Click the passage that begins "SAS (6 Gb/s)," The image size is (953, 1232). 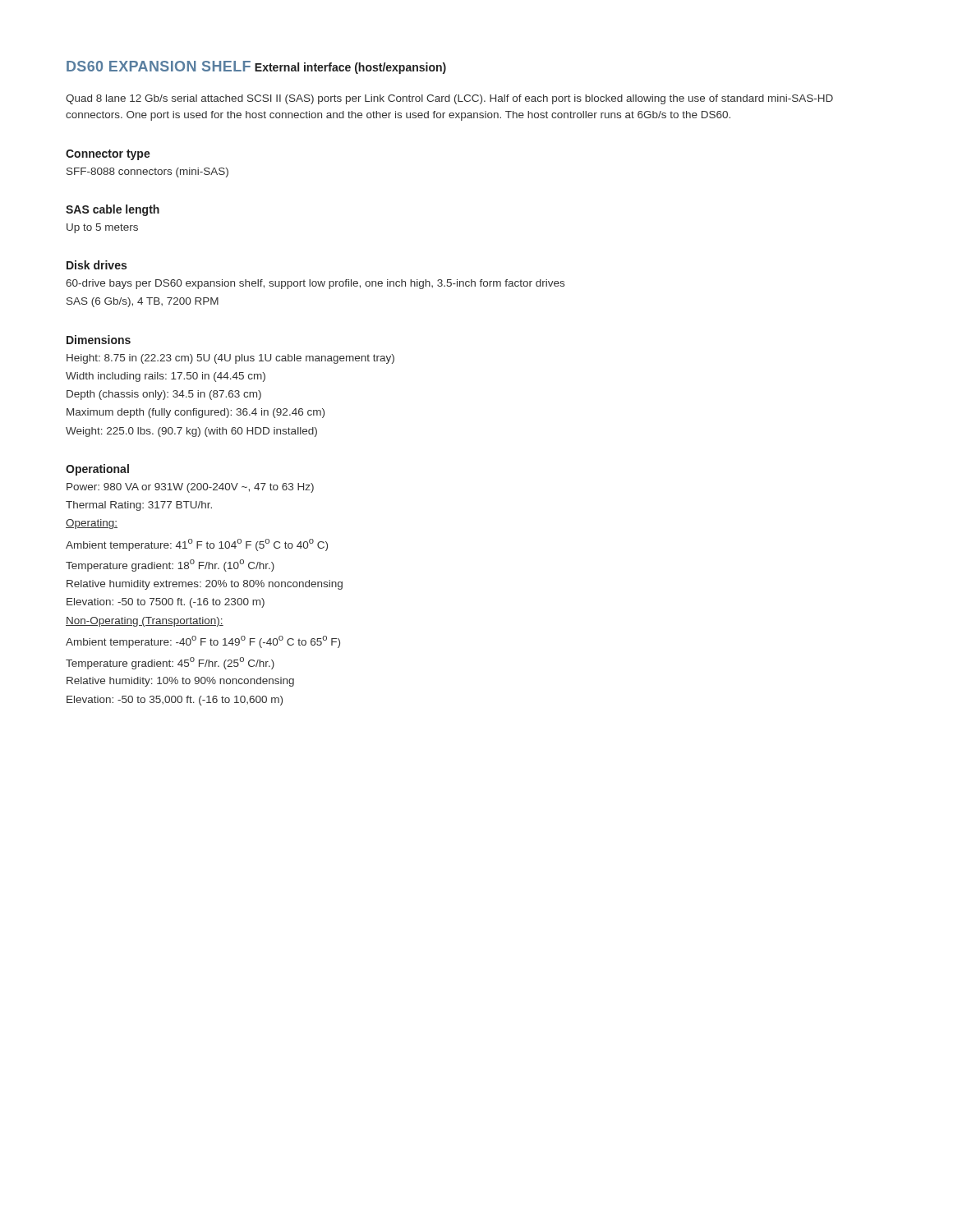point(143,302)
